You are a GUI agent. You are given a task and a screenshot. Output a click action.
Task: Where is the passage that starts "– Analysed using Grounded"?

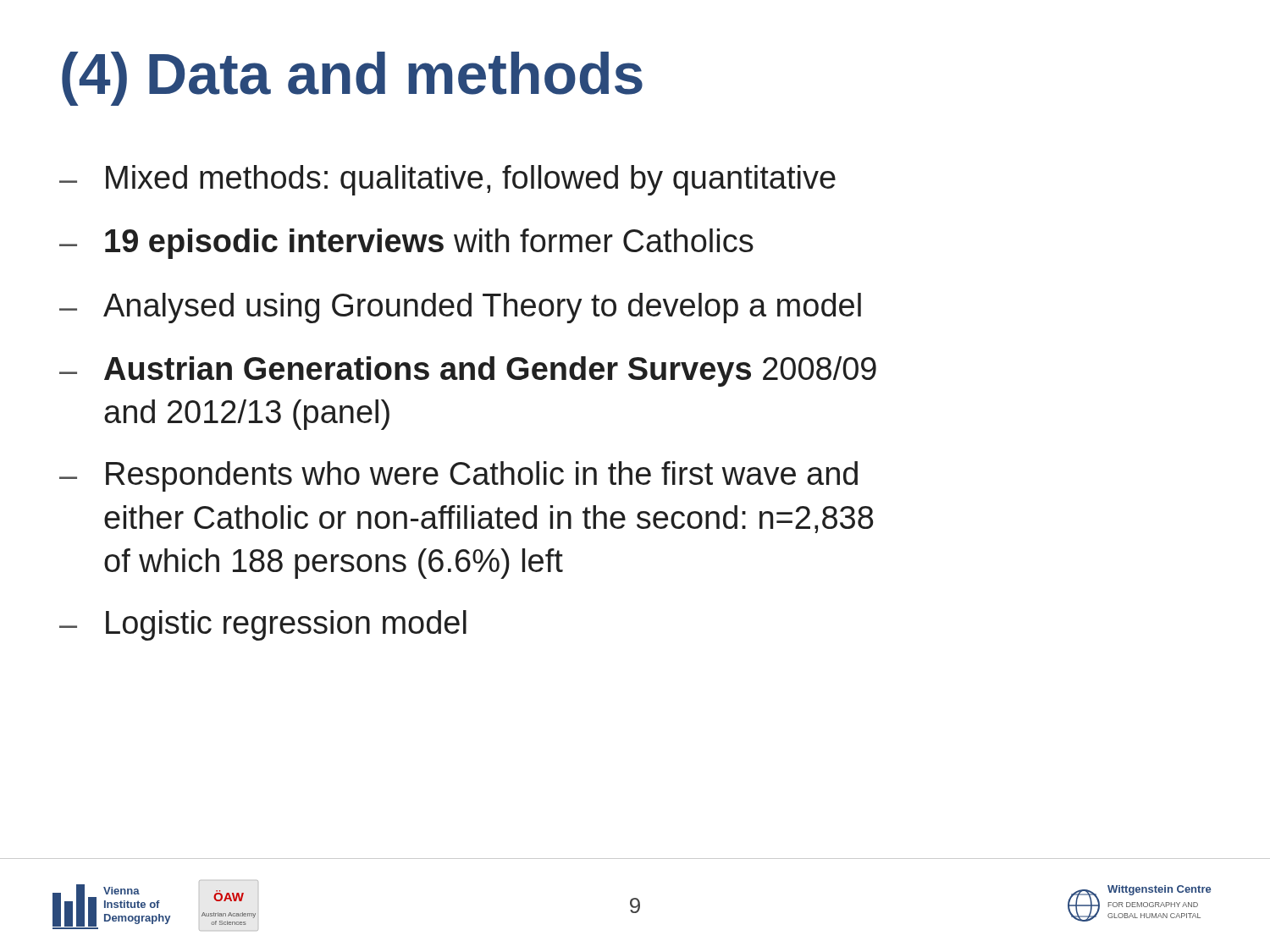pos(631,307)
